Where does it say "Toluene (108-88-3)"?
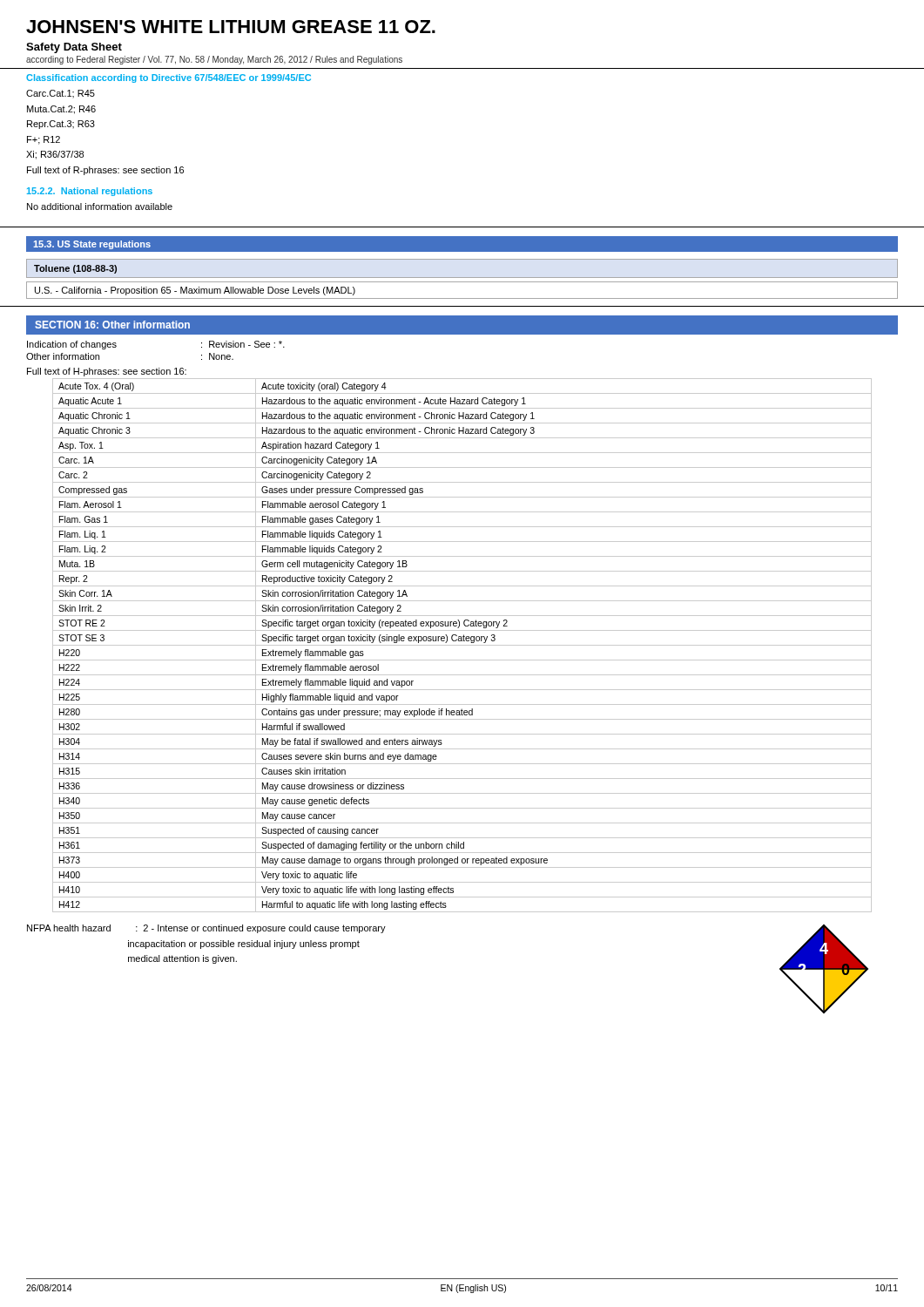This screenshot has width=924, height=1307. tap(76, 268)
